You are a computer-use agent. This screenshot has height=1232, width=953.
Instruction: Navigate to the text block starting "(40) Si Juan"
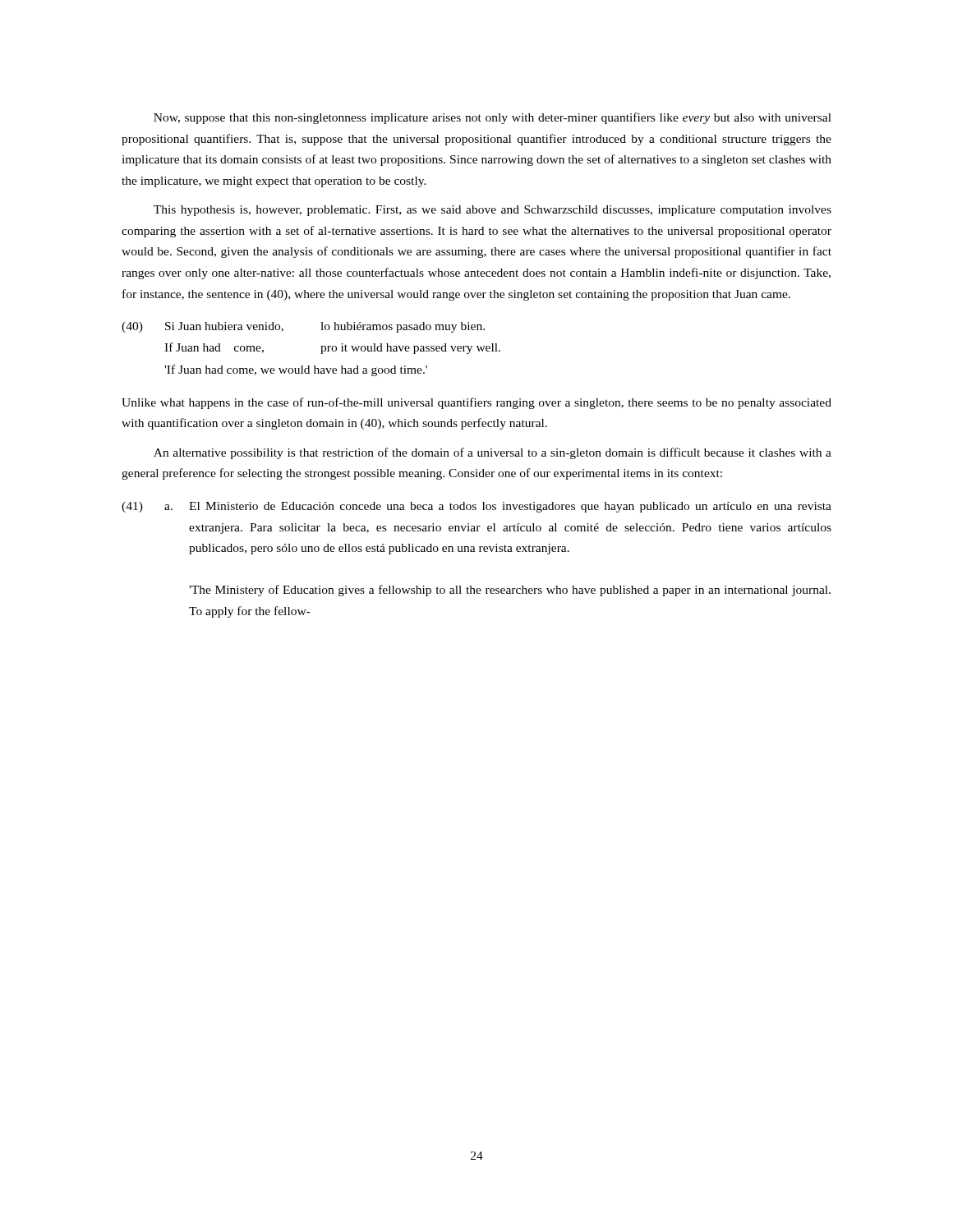(476, 348)
